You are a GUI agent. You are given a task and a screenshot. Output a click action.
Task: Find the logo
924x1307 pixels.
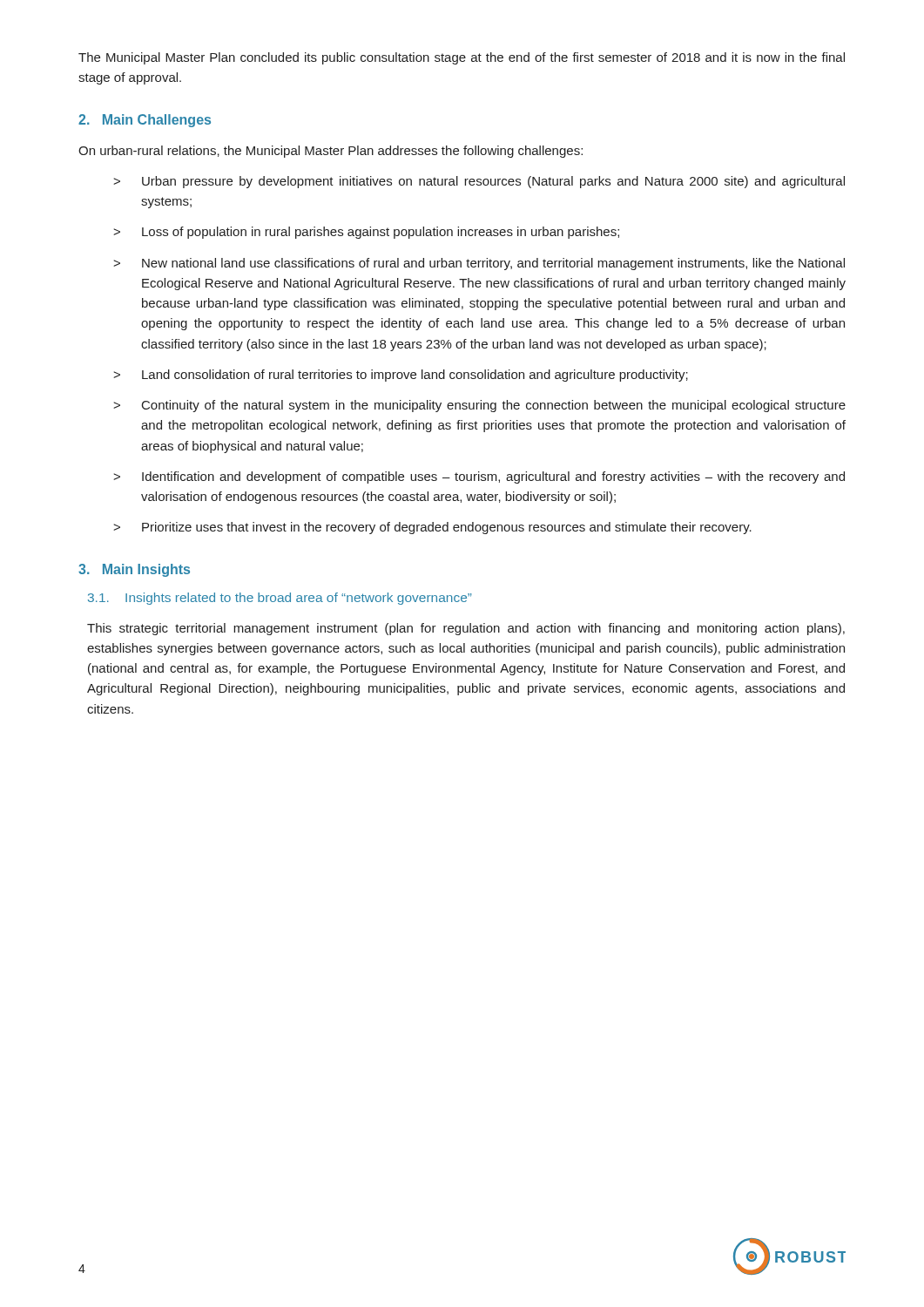pyautogui.click(x=789, y=1256)
